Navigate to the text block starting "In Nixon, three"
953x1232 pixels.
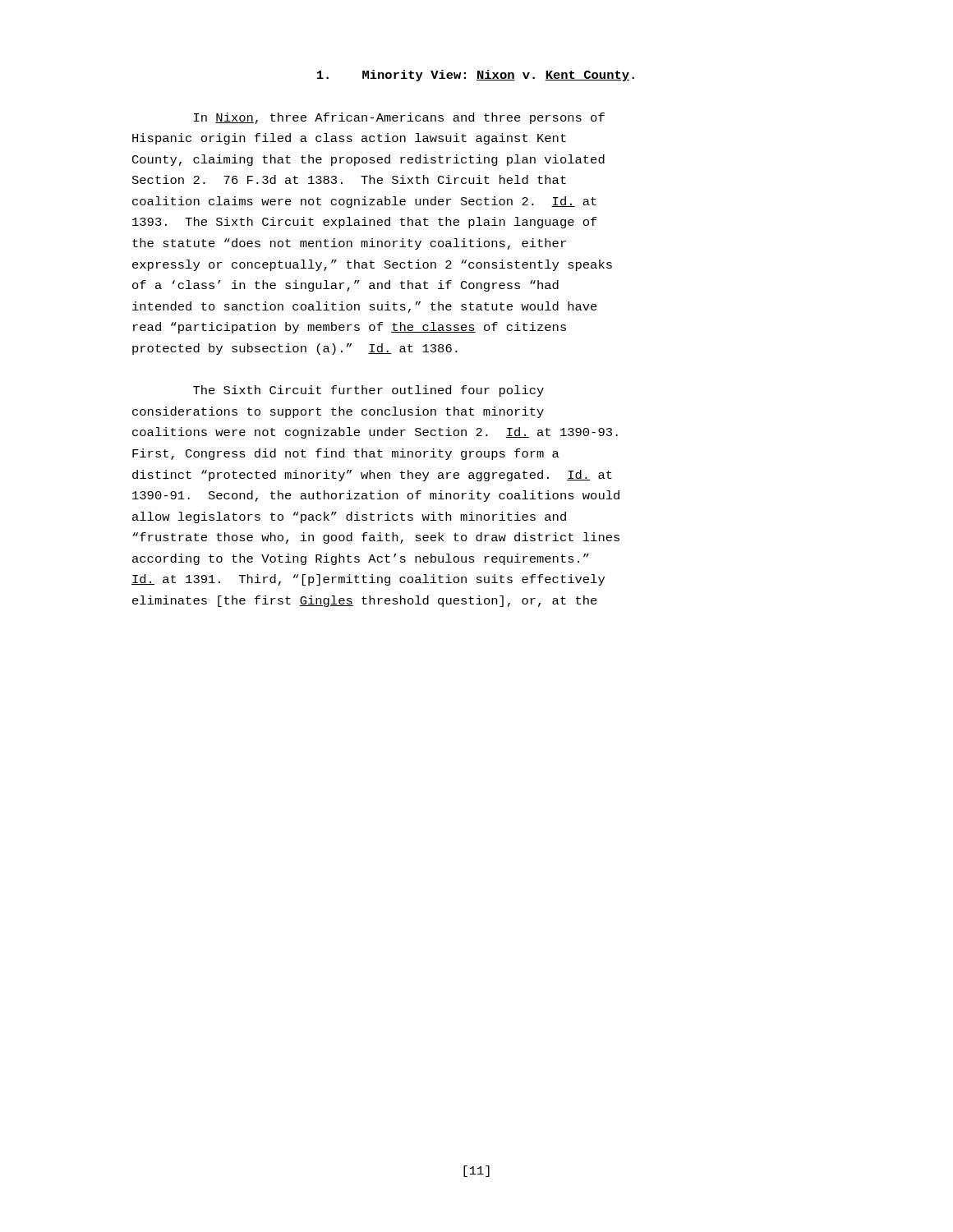click(372, 233)
